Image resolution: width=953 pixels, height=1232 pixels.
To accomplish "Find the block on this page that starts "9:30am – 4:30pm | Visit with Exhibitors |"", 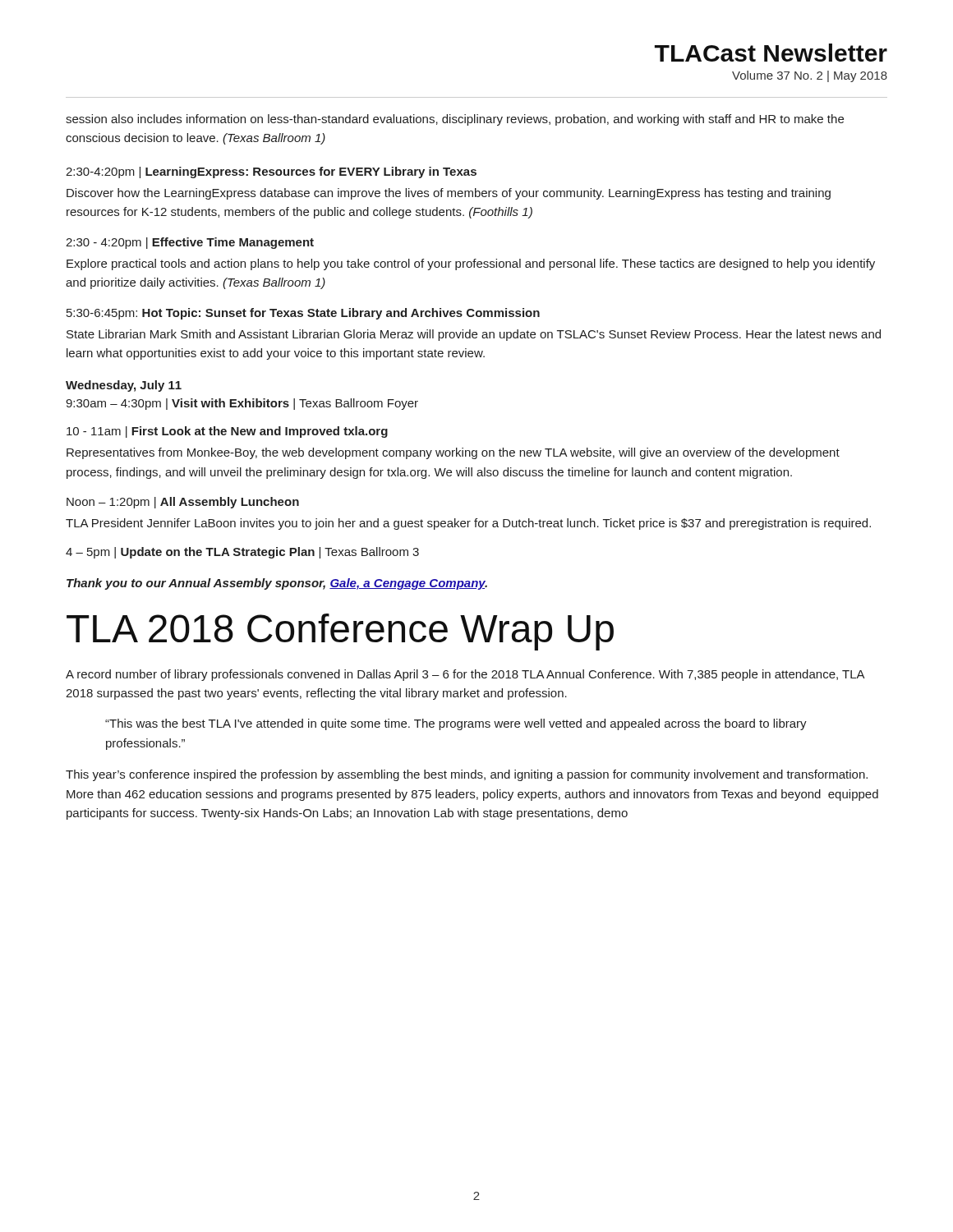I will pyautogui.click(x=242, y=402).
